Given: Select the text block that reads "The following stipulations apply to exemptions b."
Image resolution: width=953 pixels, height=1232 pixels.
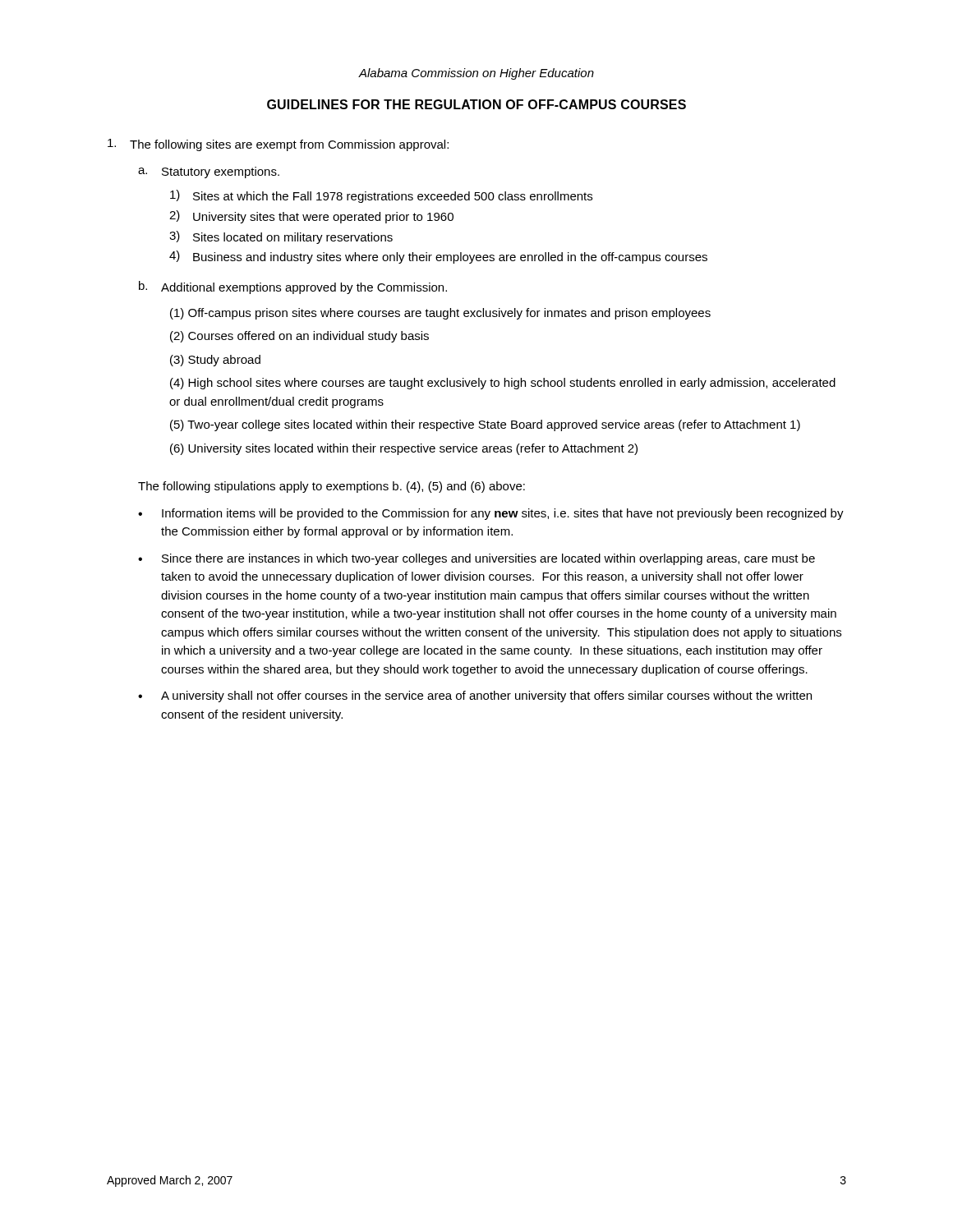Looking at the screenshot, I should [x=332, y=486].
